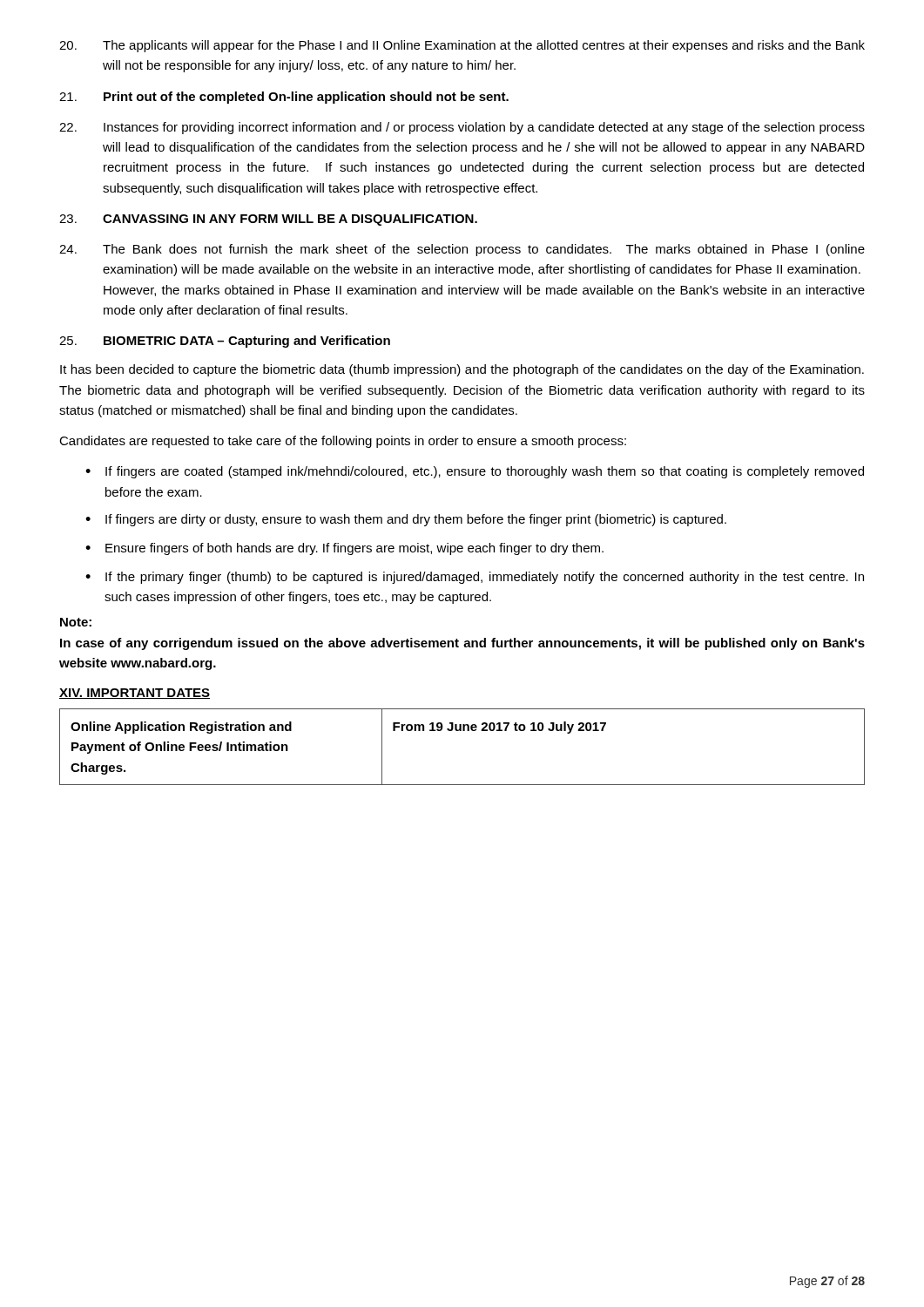Locate the list item that reads "• If fingers are coated"

tap(462, 481)
